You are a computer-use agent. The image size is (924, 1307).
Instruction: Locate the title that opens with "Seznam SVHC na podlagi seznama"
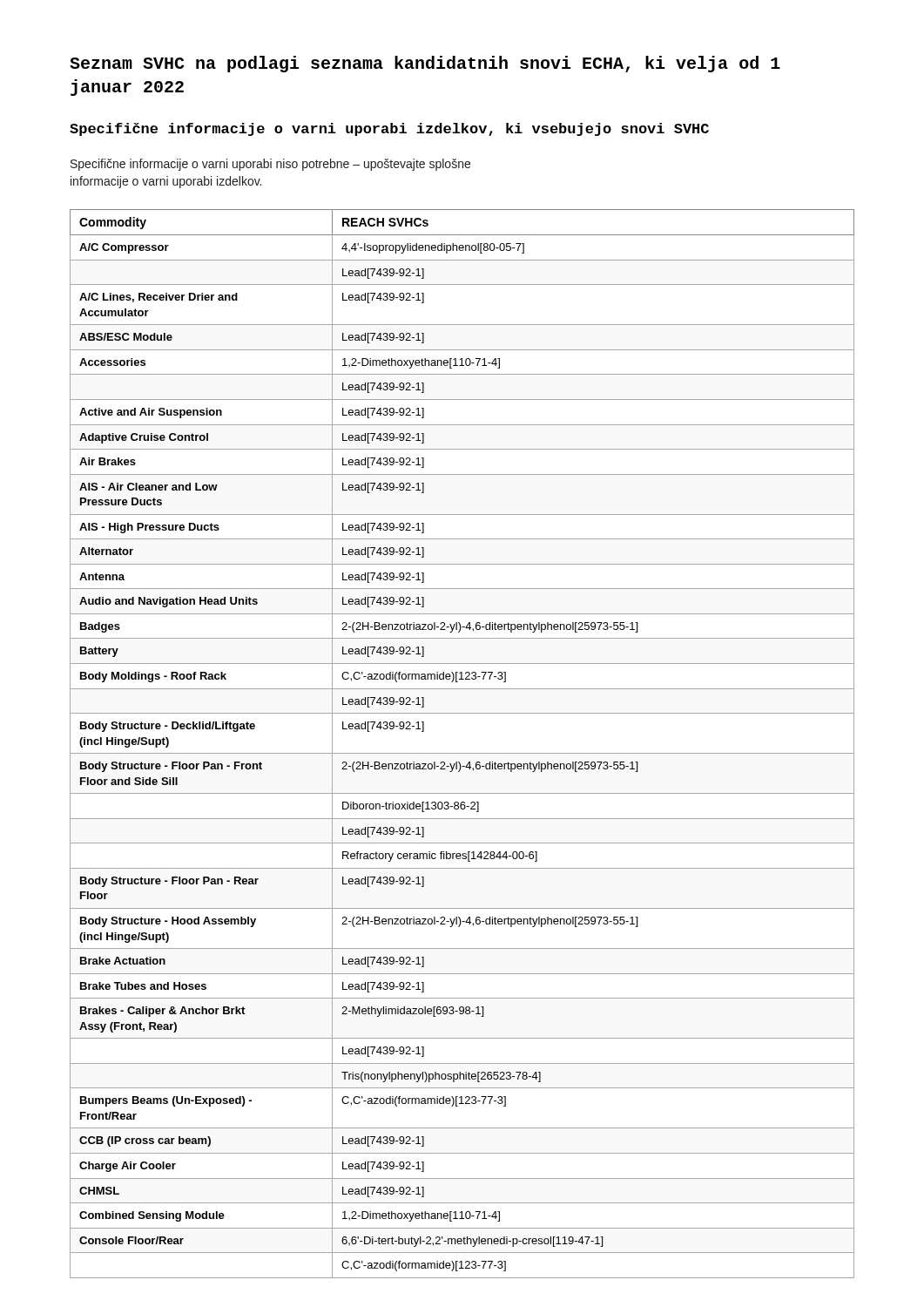(425, 76)
